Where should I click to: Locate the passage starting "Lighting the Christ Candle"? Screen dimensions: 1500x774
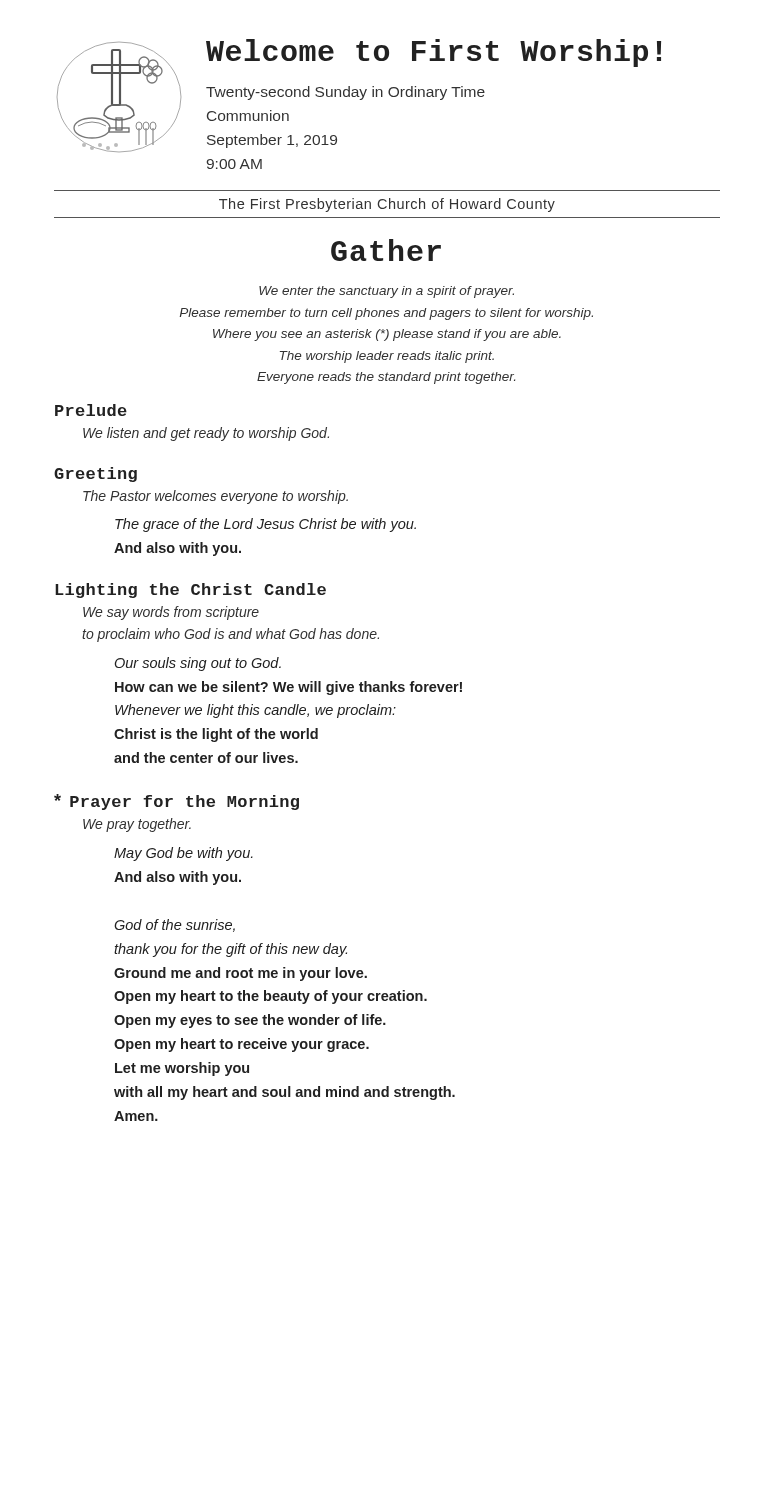tap(191, 591)
